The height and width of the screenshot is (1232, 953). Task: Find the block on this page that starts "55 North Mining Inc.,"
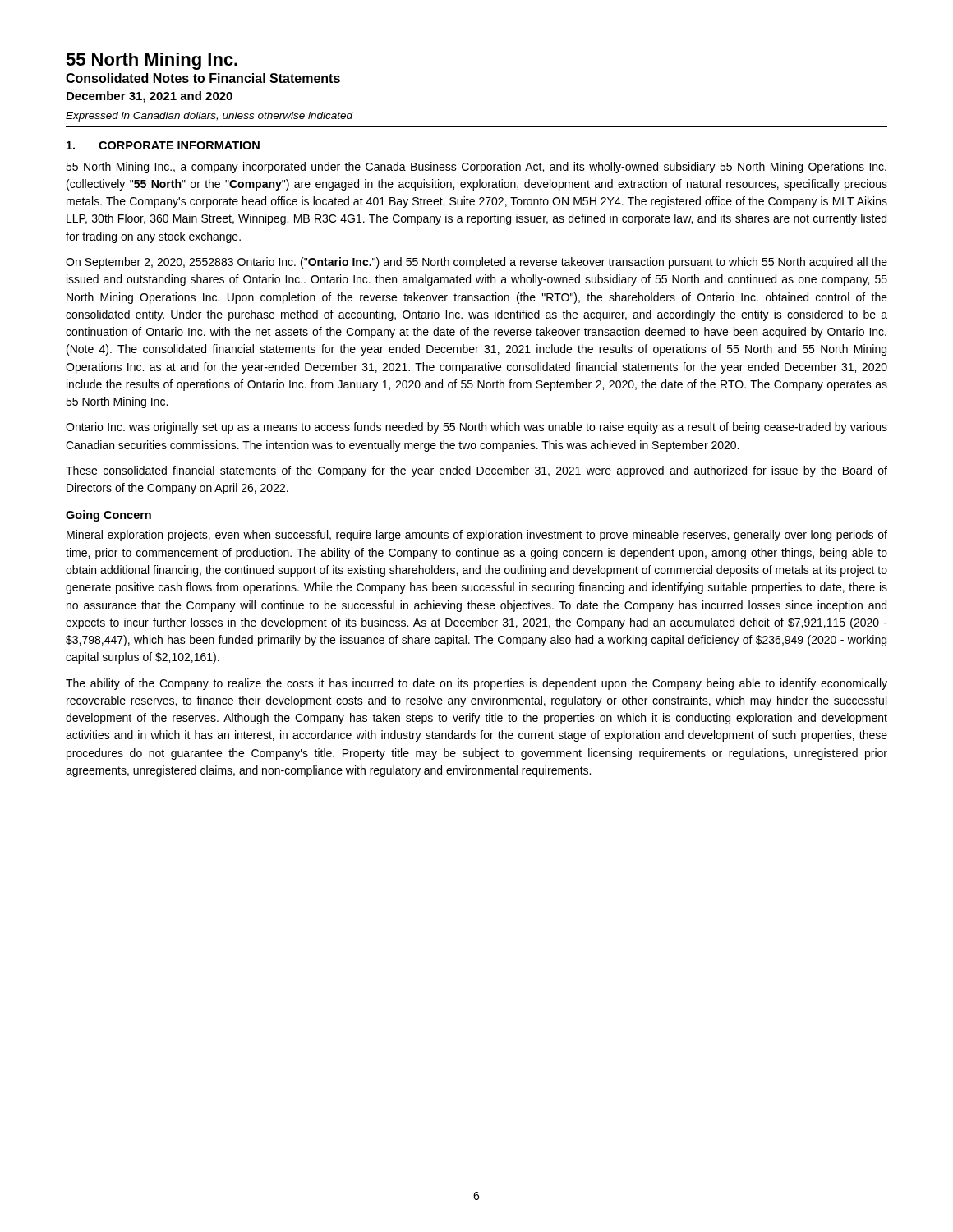coord(476,201)
